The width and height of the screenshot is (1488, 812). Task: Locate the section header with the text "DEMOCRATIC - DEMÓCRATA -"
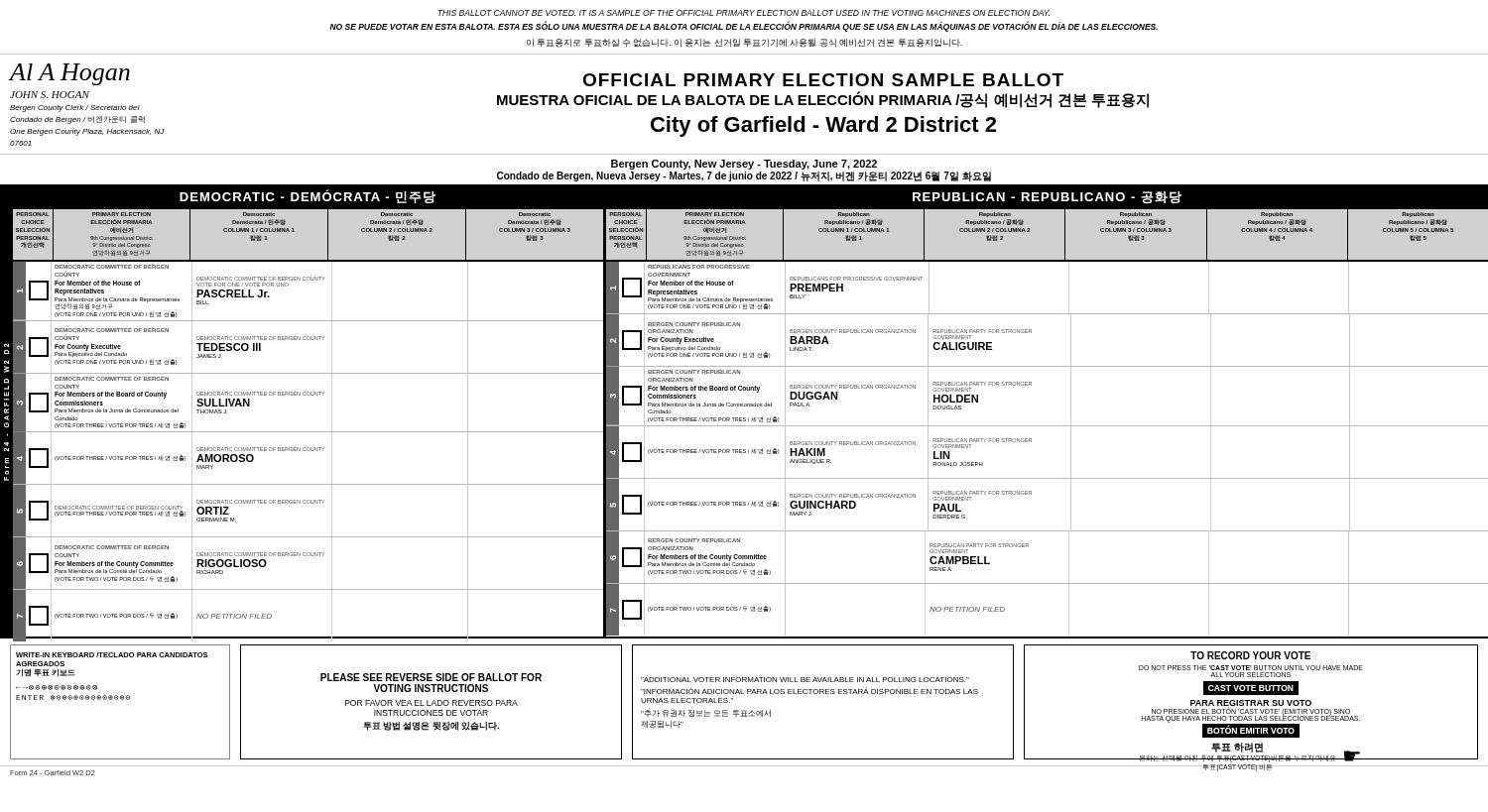tap(308, 197)
